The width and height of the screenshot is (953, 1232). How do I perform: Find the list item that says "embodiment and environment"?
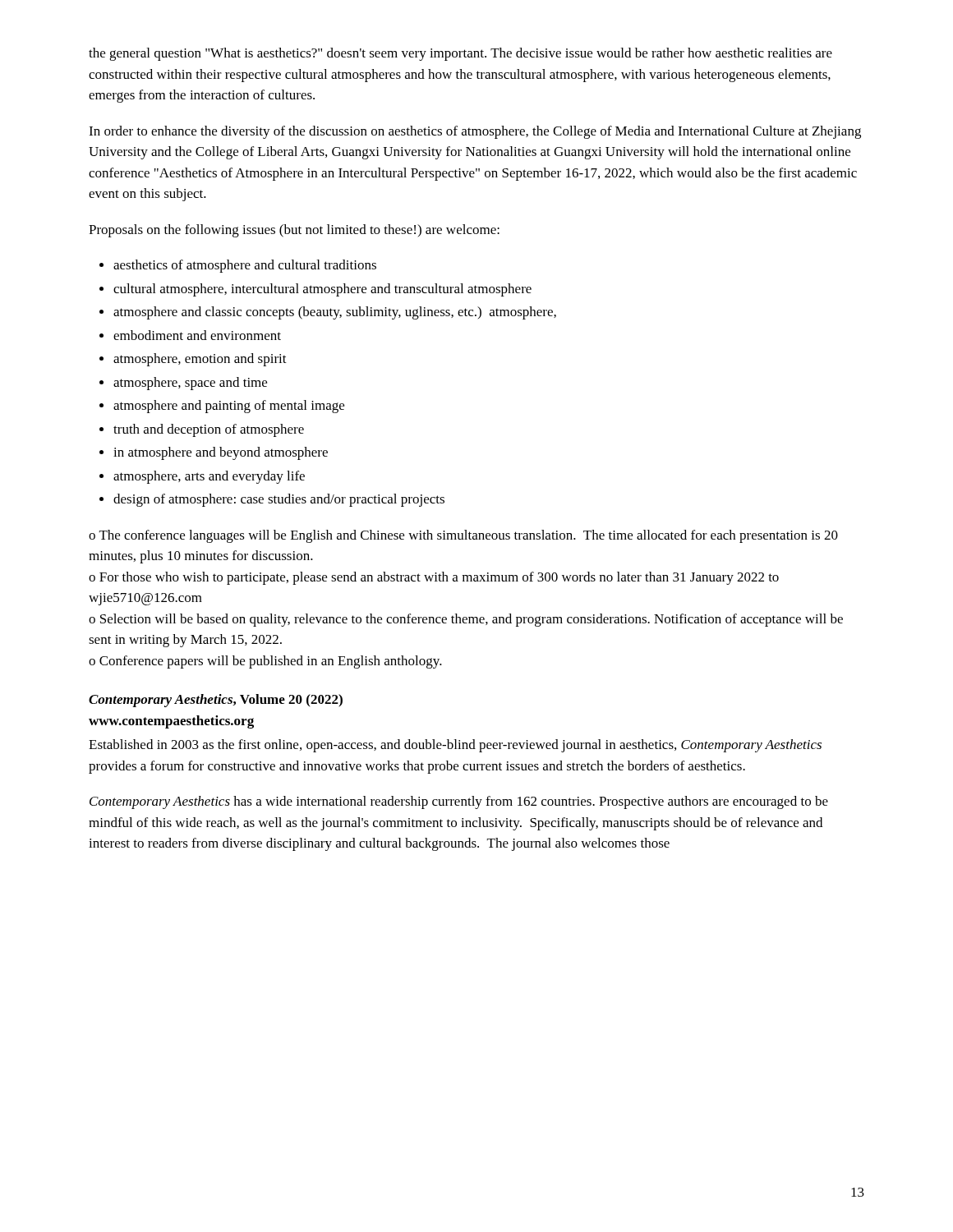pos(197,335)
